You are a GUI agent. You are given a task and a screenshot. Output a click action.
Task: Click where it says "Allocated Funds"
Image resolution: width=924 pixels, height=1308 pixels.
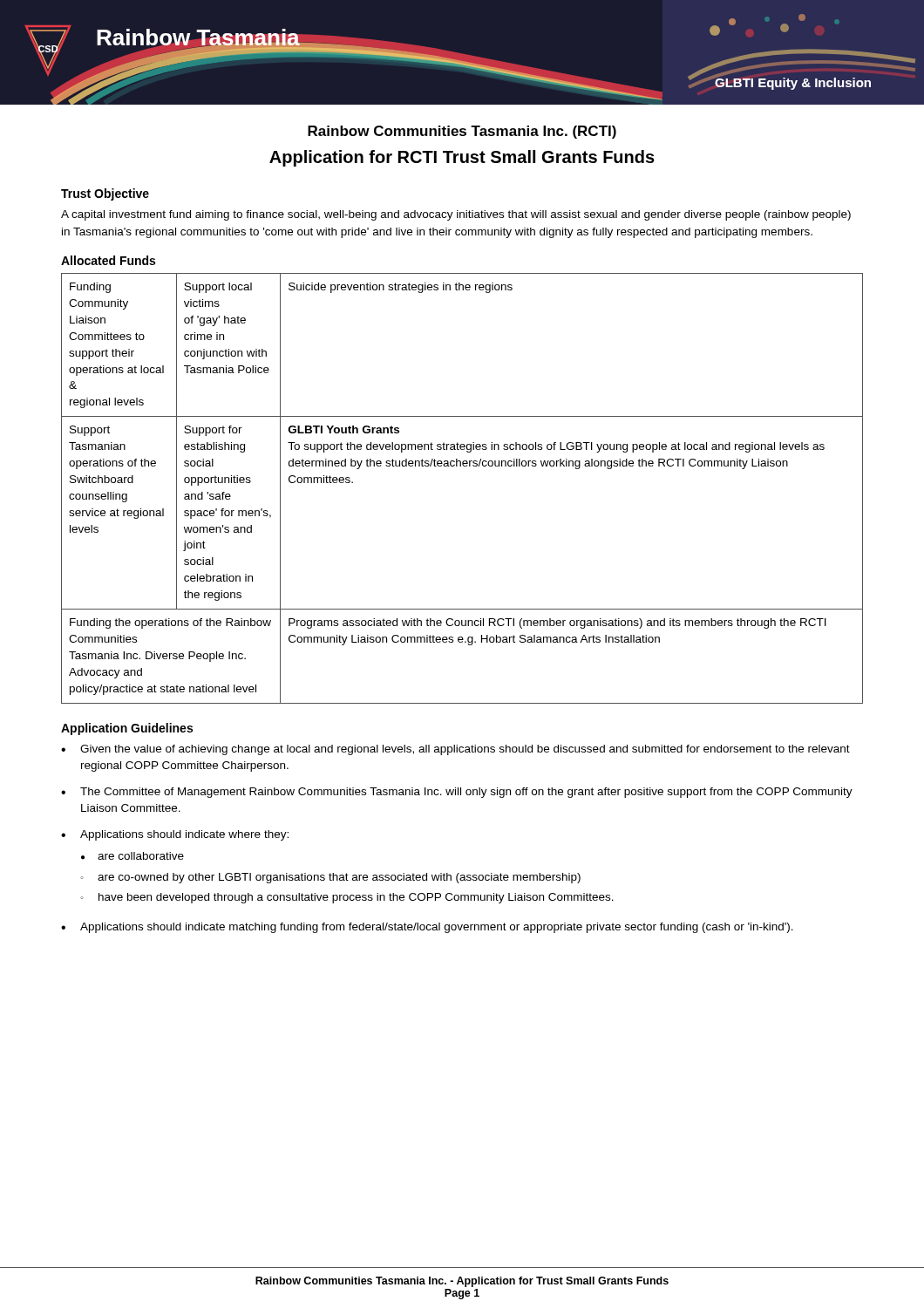pyautogui.click(x=108, y=261)
